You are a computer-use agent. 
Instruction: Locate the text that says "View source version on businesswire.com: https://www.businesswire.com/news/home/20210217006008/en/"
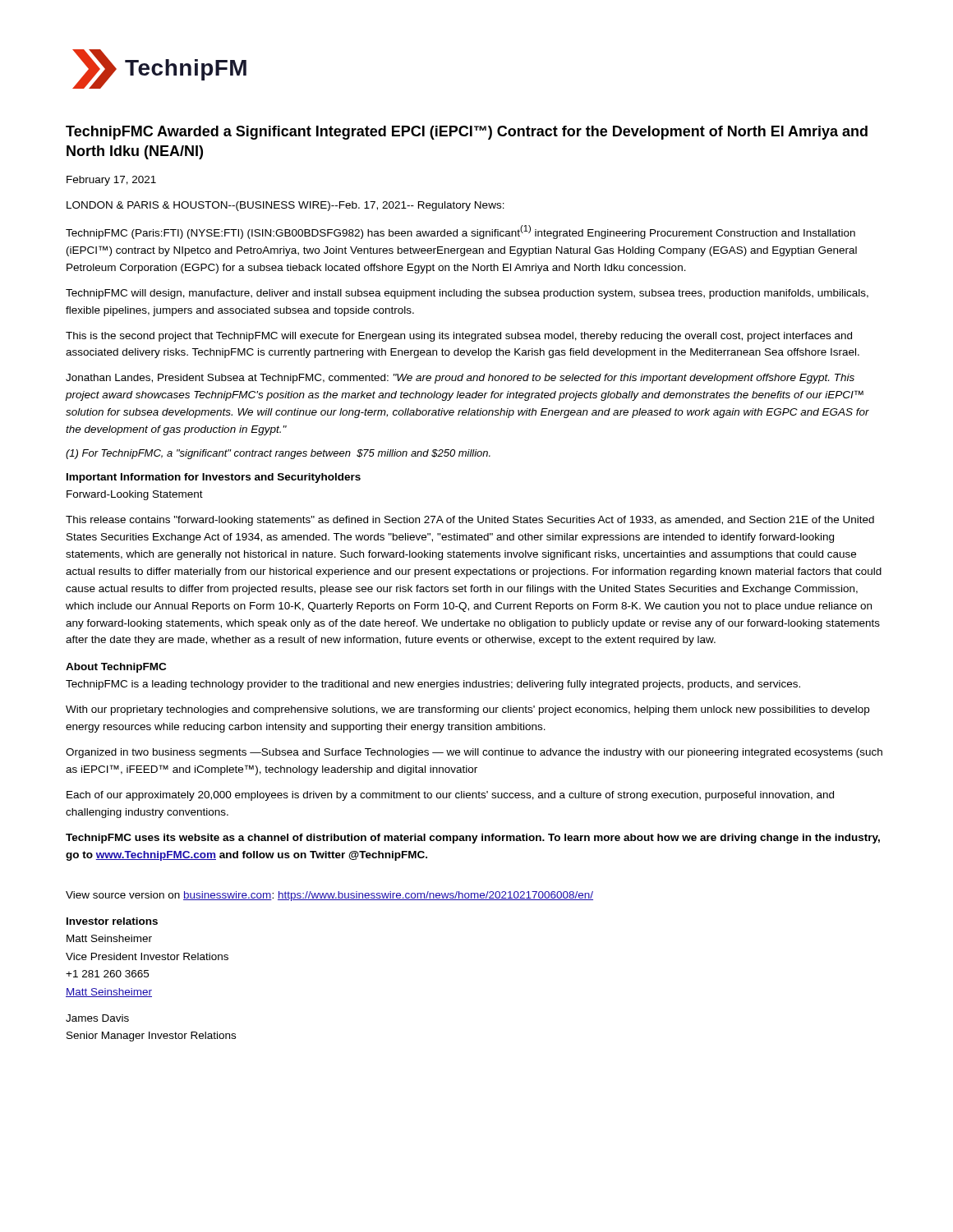tap(329, 895)
